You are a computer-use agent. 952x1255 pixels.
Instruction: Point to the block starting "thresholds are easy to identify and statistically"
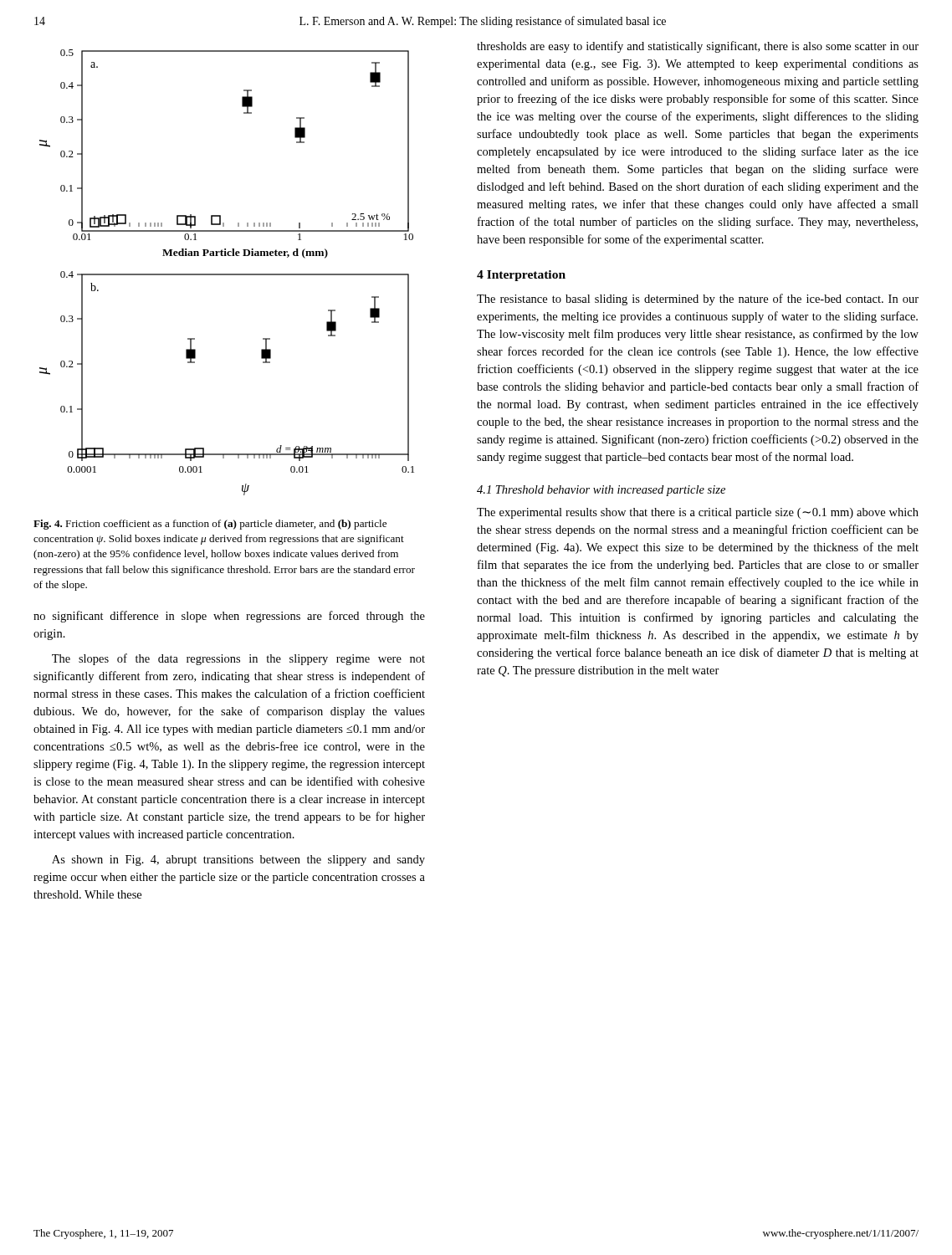tap(698, 143)
